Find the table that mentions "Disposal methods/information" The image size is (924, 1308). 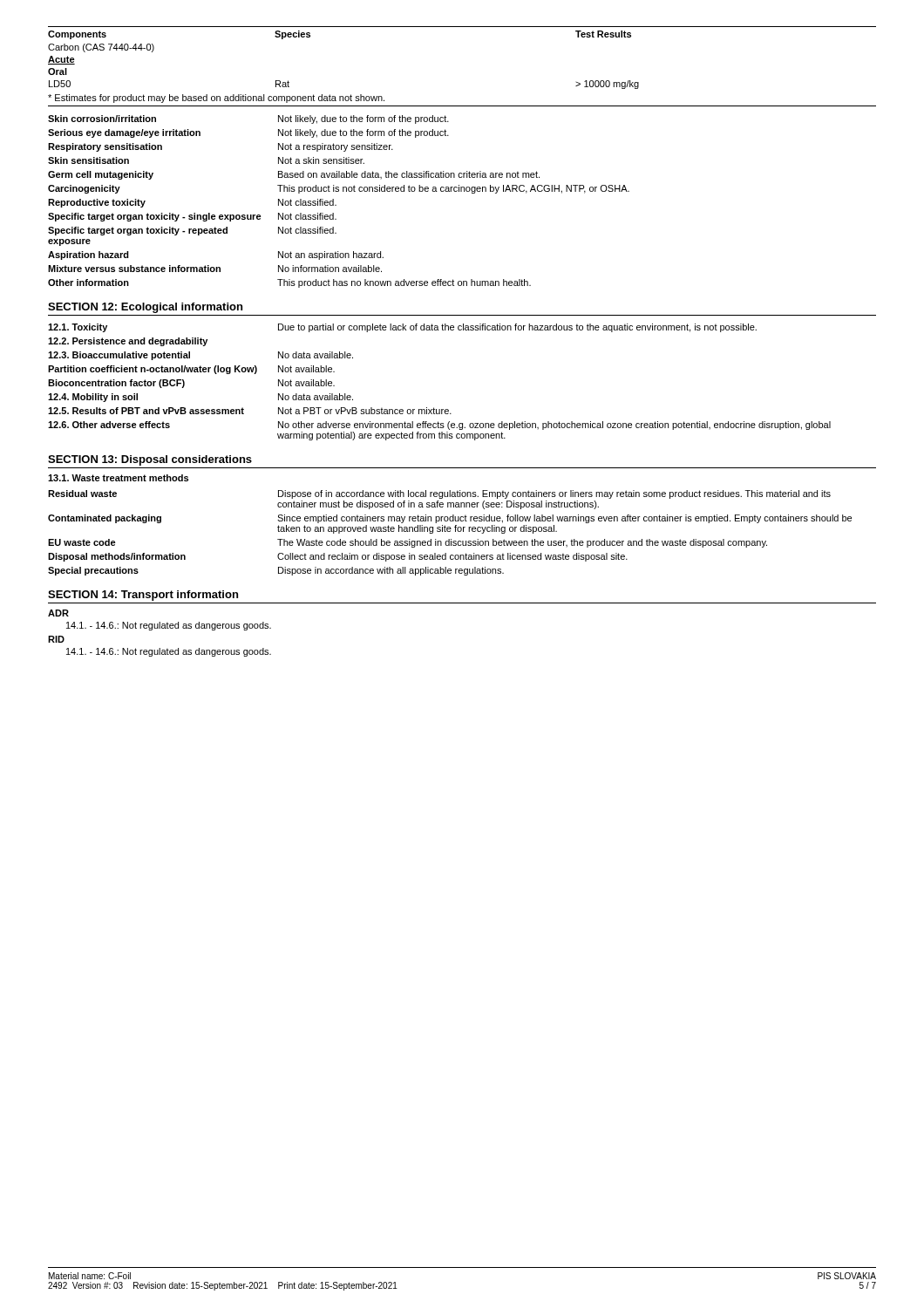pyautogui.click(x=462, y=532)
